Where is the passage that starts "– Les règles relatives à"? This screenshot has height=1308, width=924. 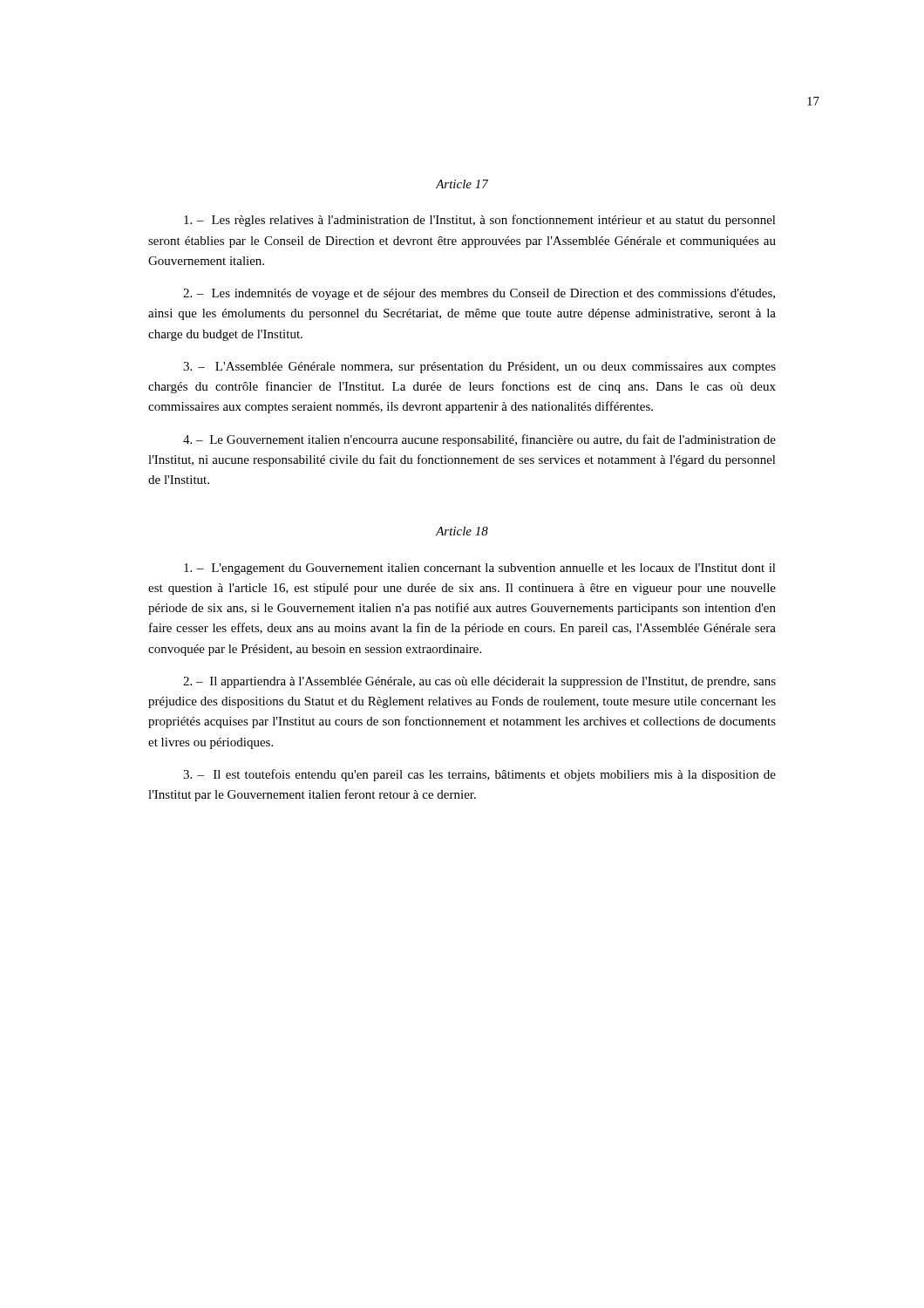pos(462,240)
